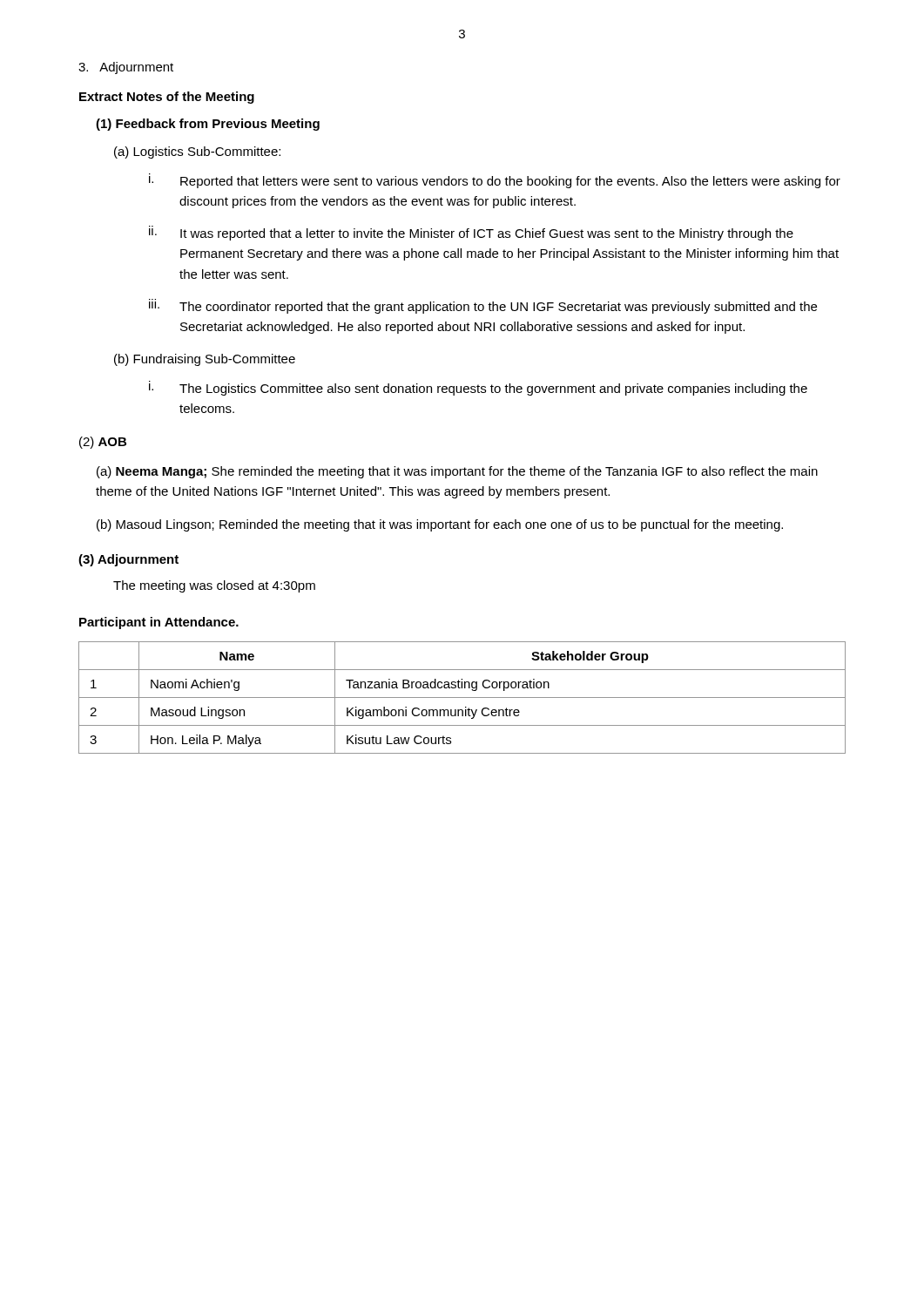Find "The meeting was closed at 4:30pm" on this page
This screenshot has width=924, height=1307.
click(x=215, y=585)
